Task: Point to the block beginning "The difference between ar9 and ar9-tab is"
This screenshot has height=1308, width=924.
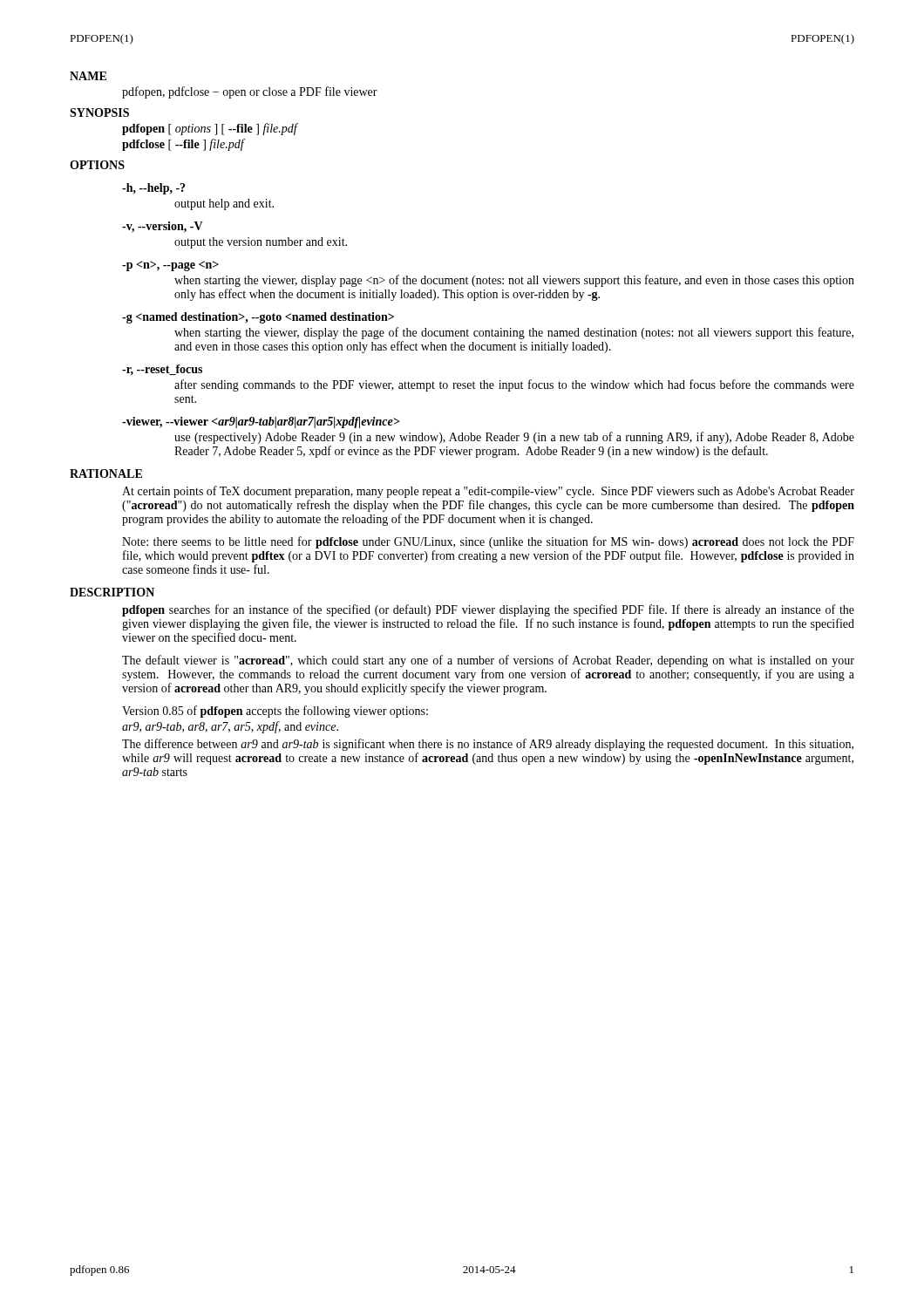Action: coord(488,758)
